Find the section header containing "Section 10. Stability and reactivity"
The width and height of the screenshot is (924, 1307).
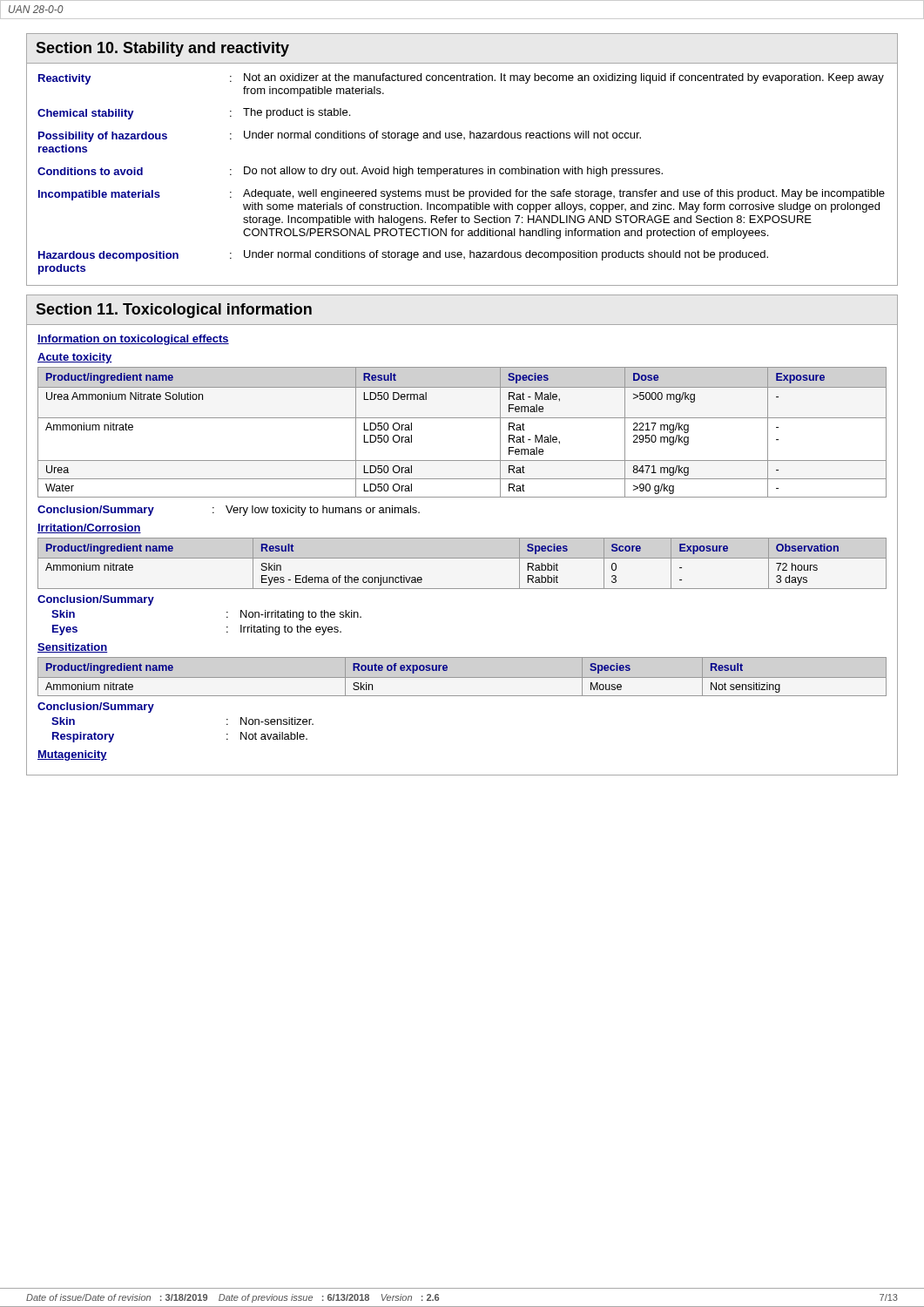tap(162, 49)
